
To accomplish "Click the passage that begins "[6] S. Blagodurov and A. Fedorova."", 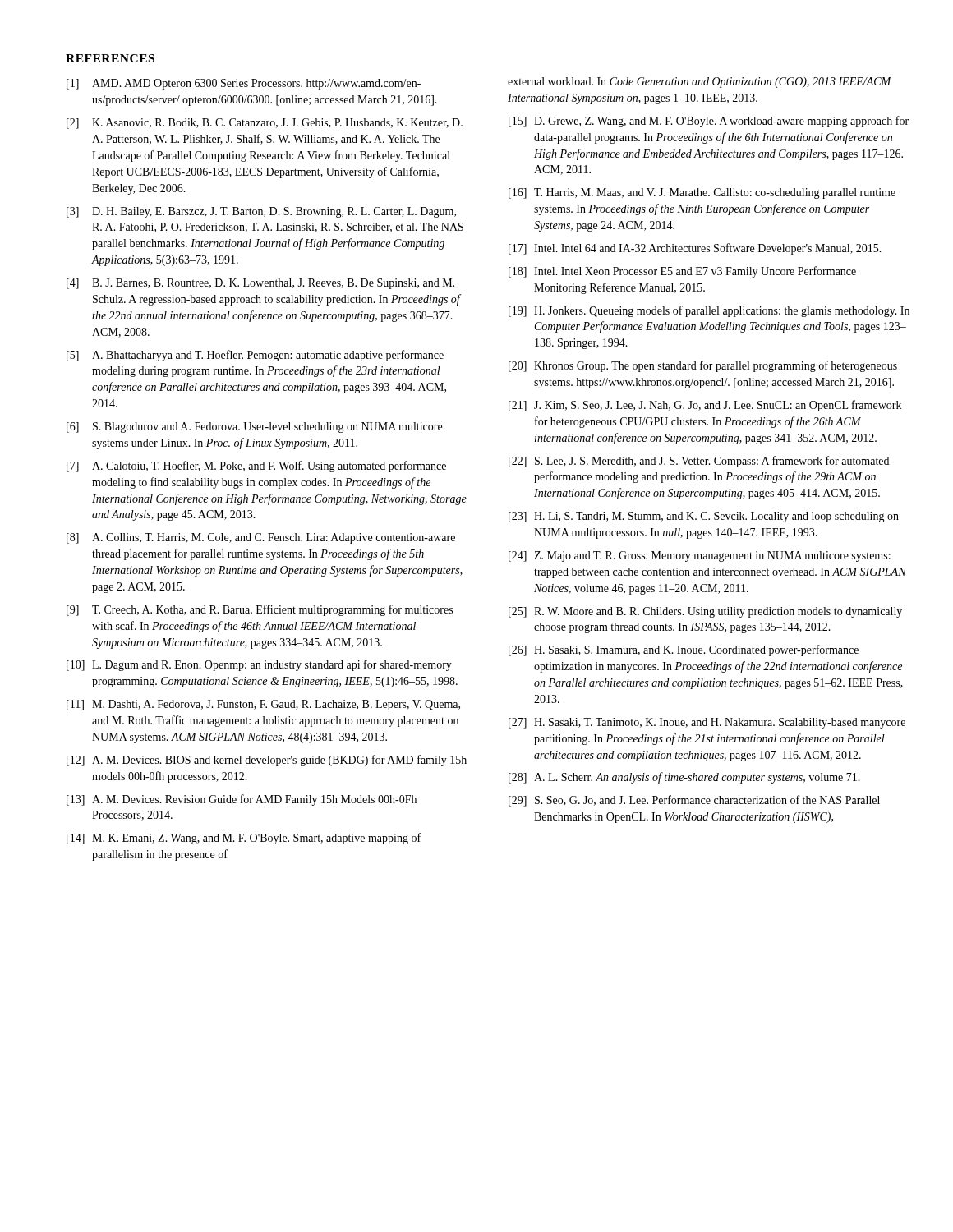I will (267, 435).
